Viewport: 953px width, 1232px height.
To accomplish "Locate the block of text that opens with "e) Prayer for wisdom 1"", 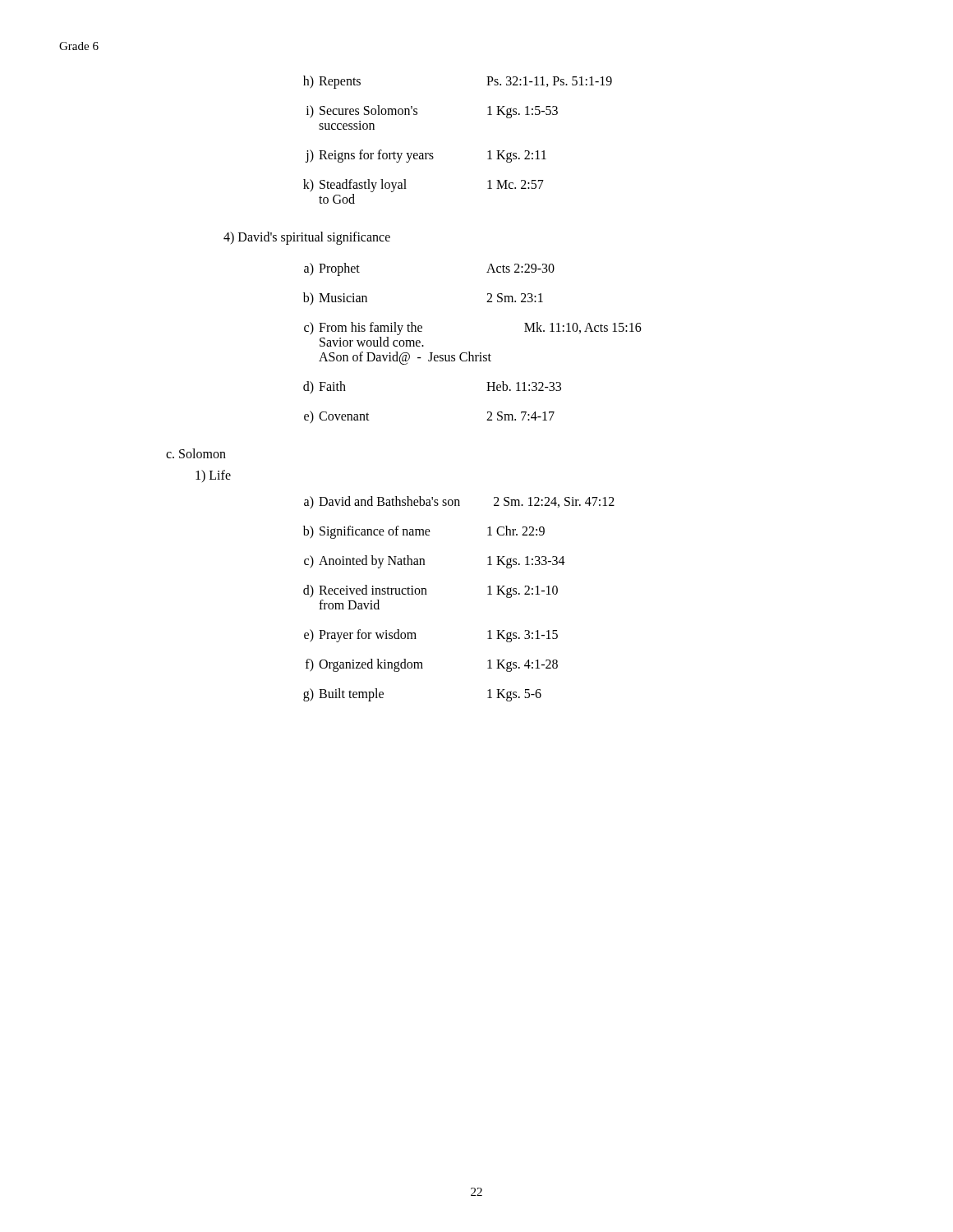I will tap(362, 635).
